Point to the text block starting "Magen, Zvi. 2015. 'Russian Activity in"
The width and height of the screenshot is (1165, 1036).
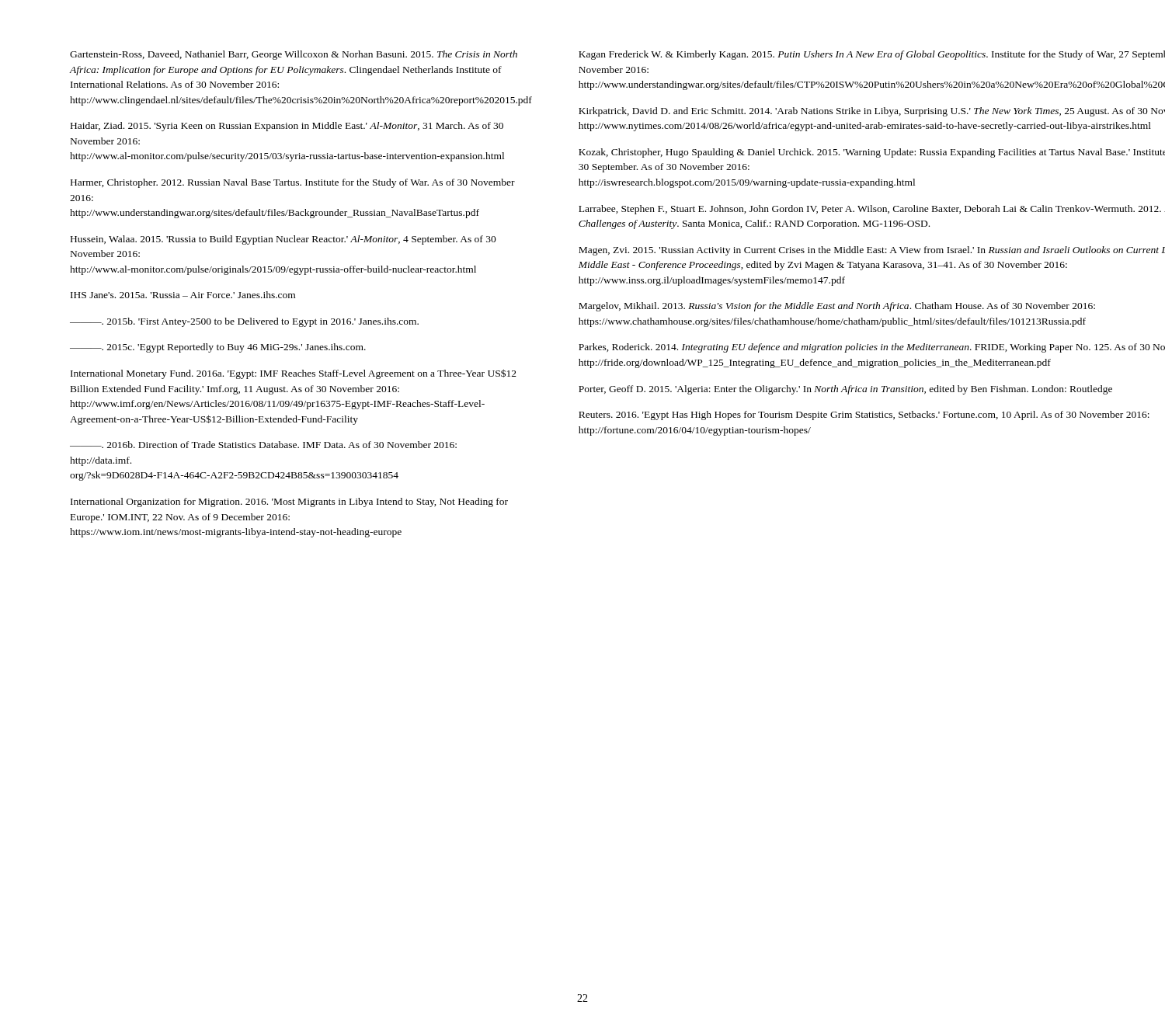(872, 265)
